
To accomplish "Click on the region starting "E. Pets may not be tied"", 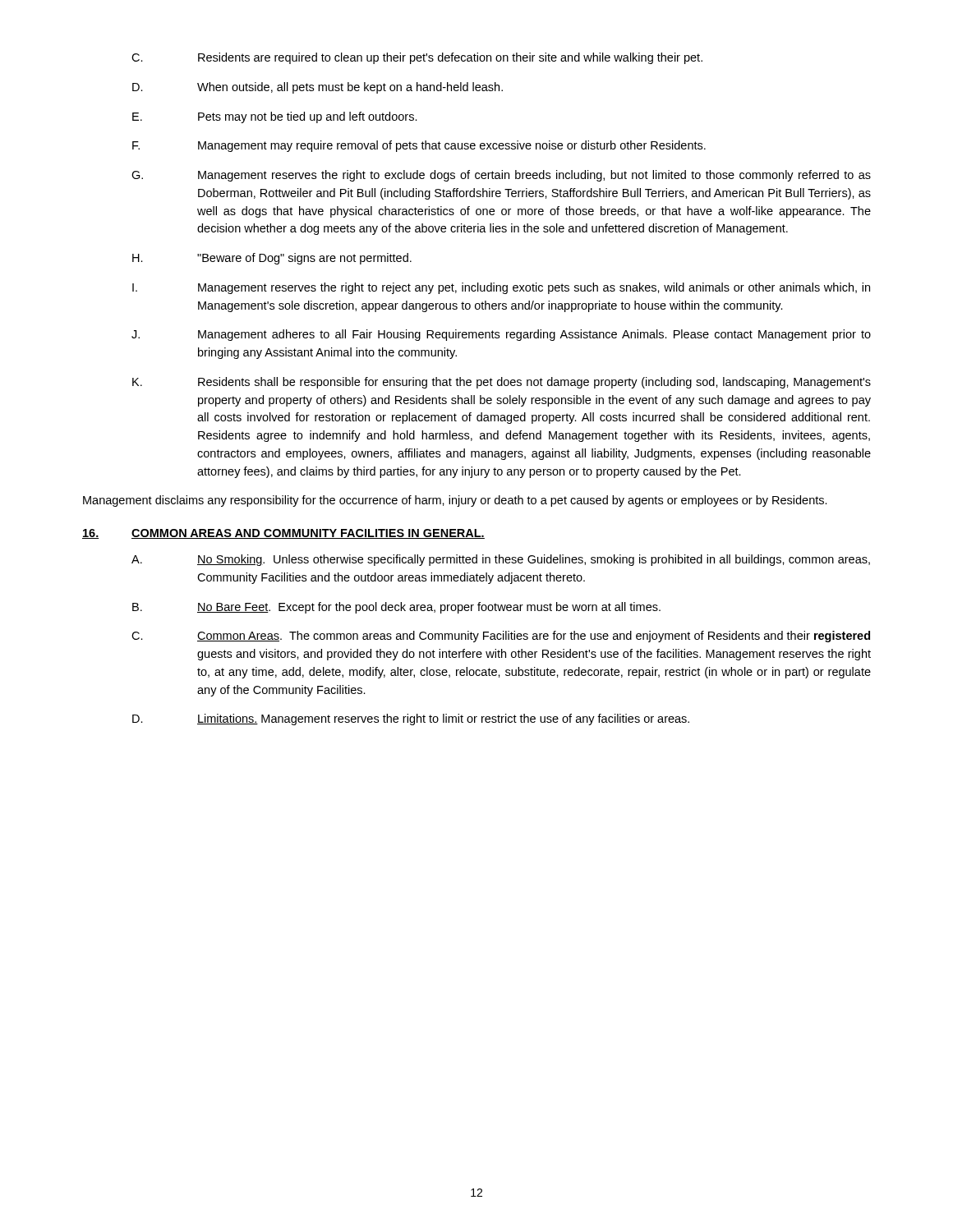I will coord(275,117).
